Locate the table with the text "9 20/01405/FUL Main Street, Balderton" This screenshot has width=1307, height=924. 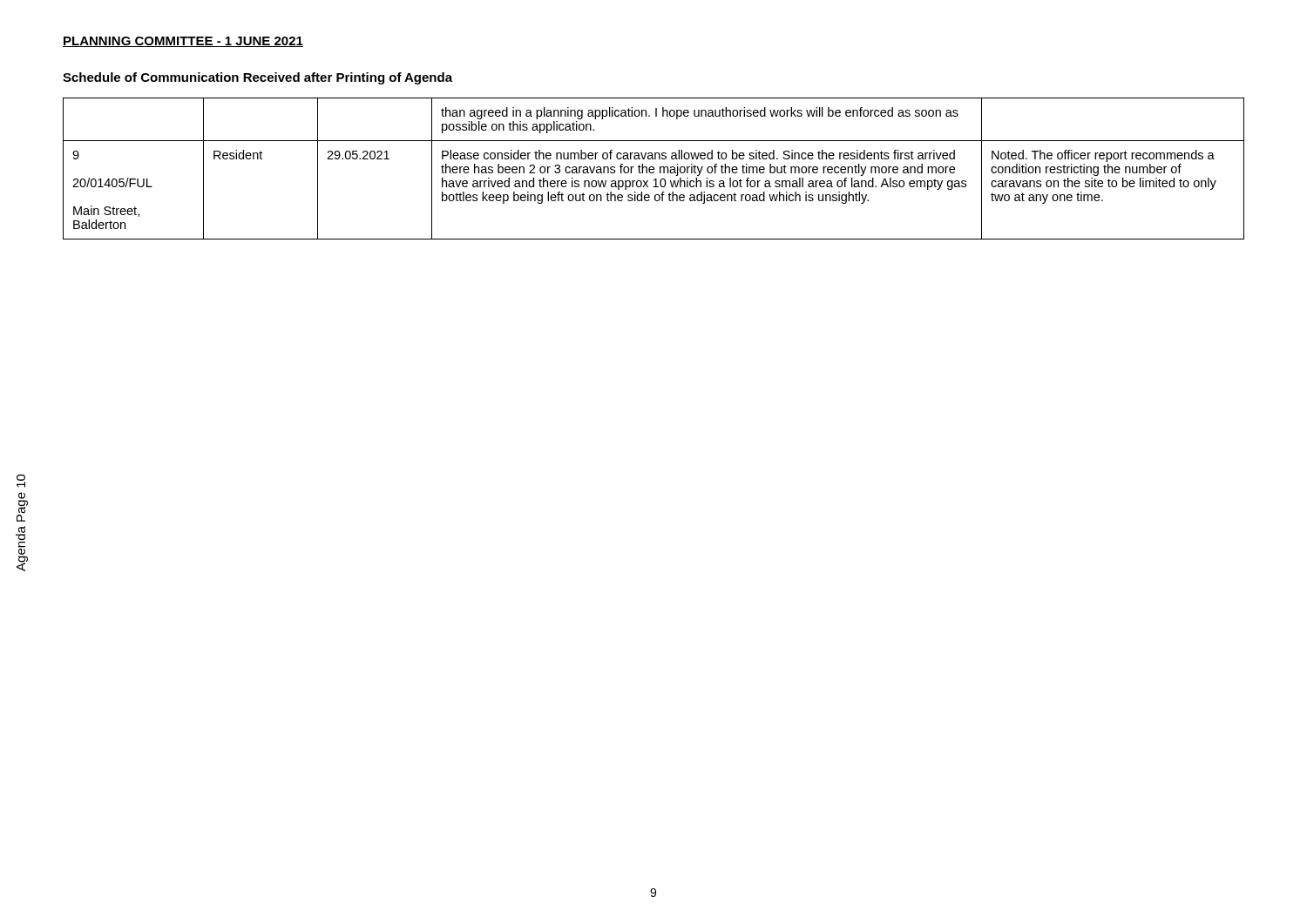pyautogui.click(x=654, y=169)
